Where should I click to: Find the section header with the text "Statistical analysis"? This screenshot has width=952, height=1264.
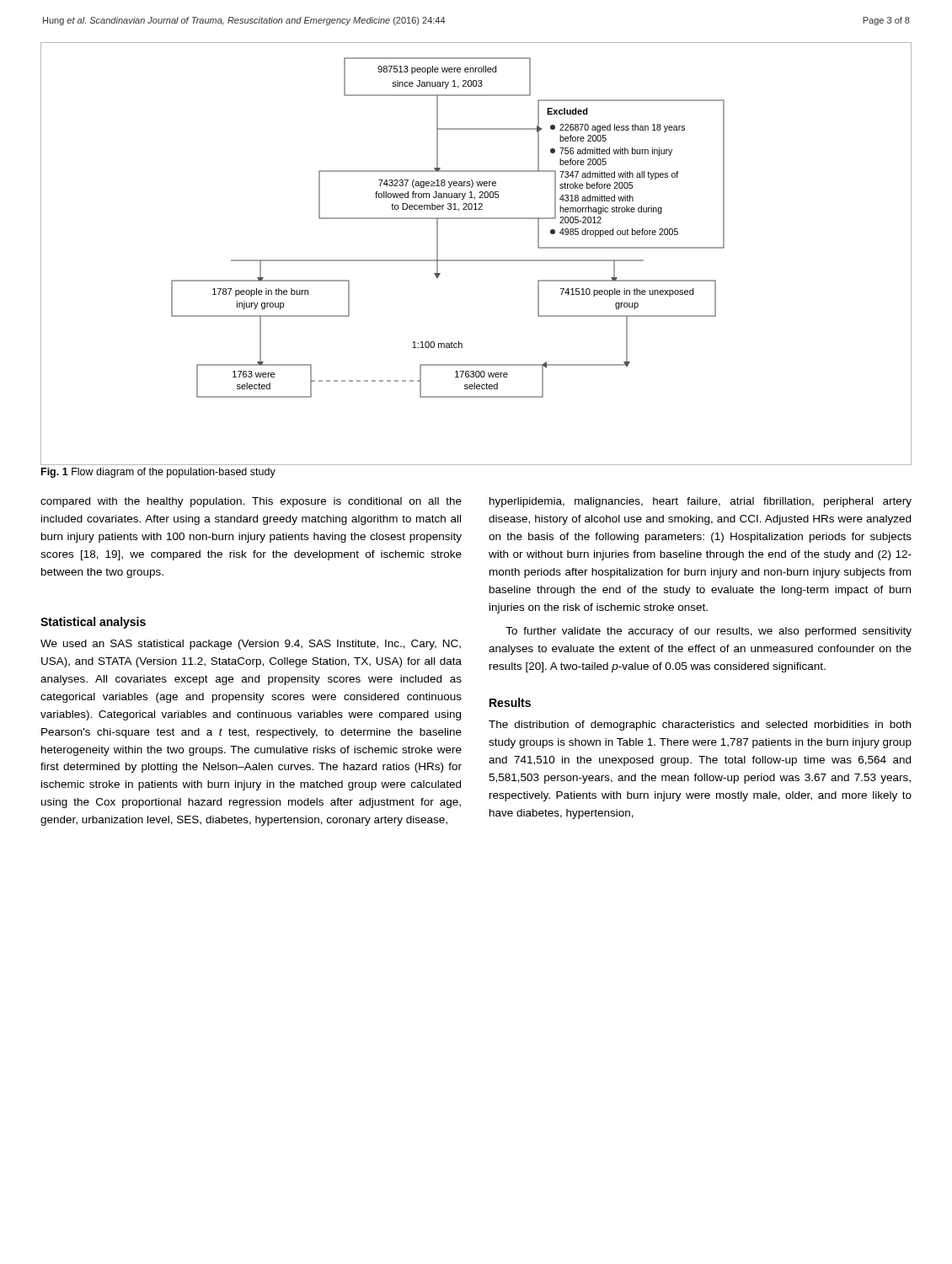(93, 622)
